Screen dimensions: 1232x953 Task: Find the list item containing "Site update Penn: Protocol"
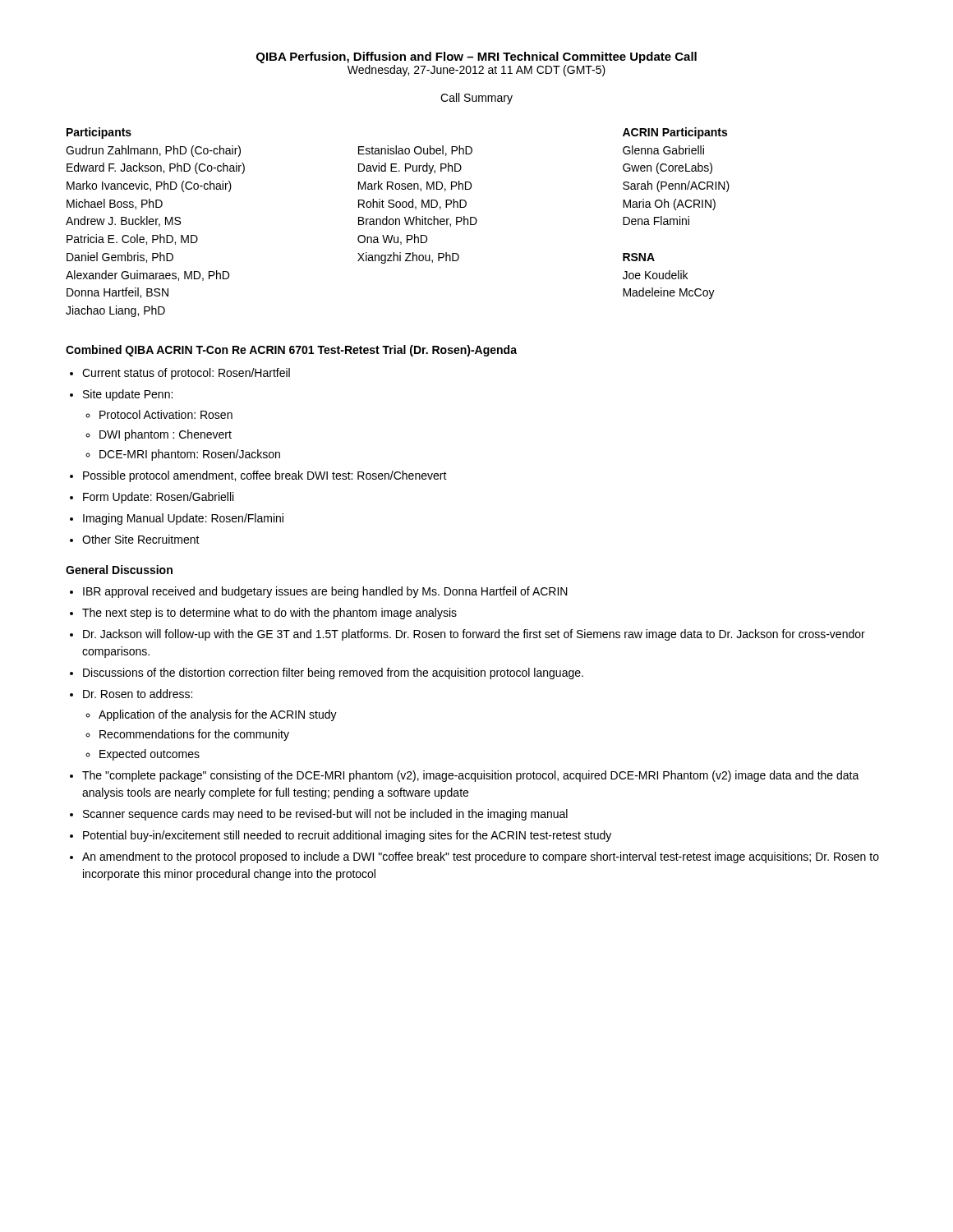128,395
